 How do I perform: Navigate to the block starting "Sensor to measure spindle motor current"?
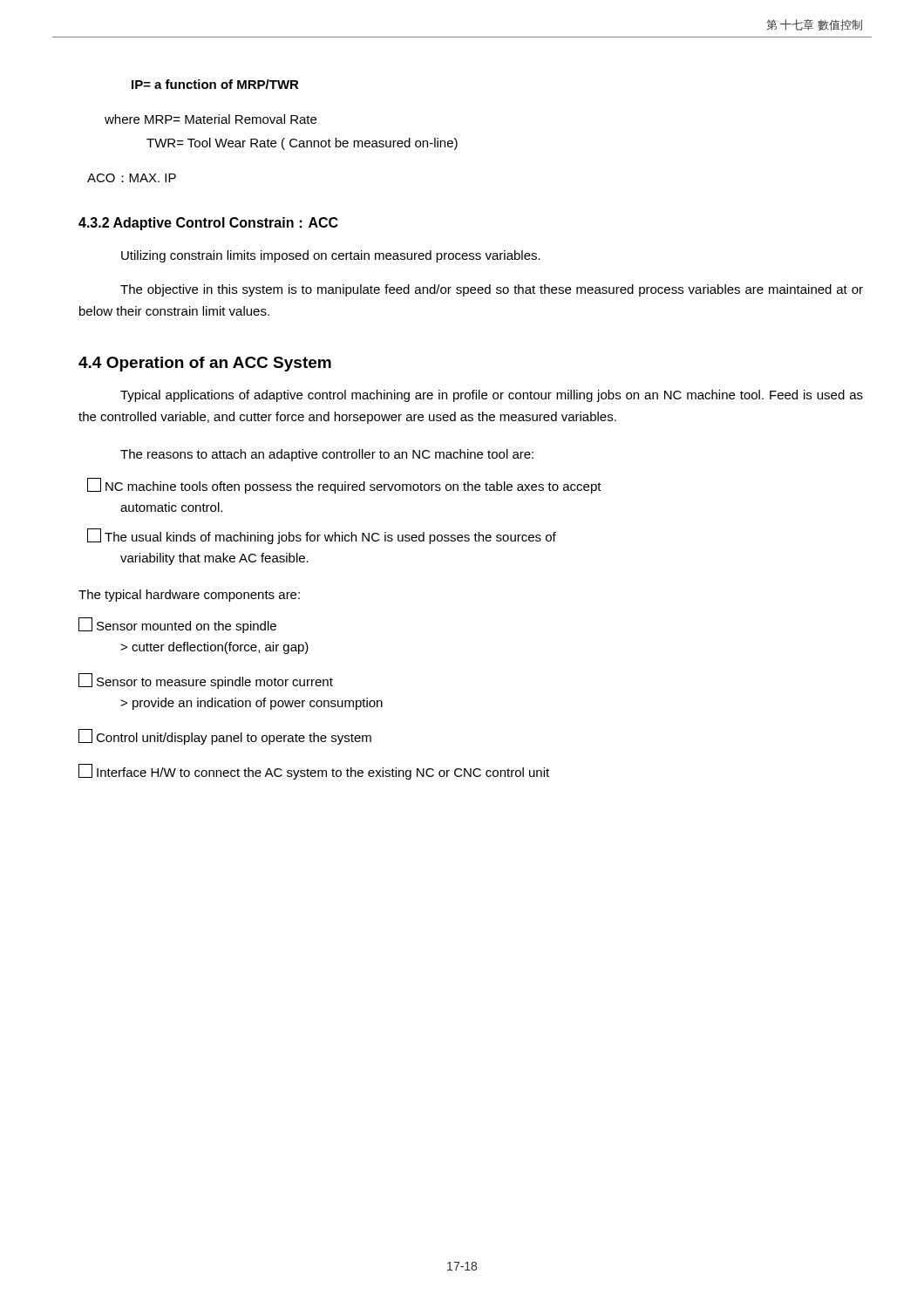[206, 681]
